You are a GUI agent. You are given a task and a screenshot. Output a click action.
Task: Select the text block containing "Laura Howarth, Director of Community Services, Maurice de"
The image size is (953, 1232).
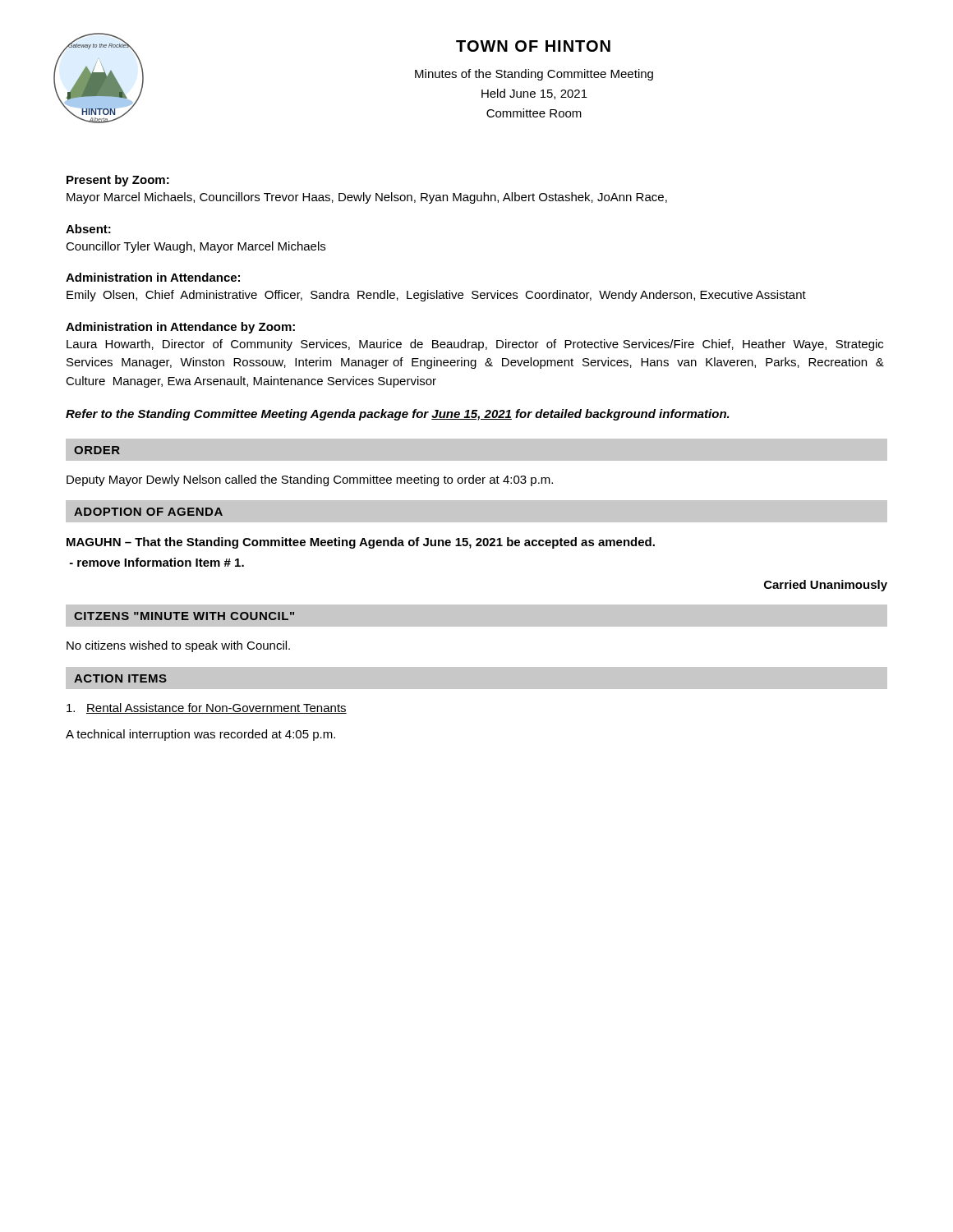click(476, 362)
